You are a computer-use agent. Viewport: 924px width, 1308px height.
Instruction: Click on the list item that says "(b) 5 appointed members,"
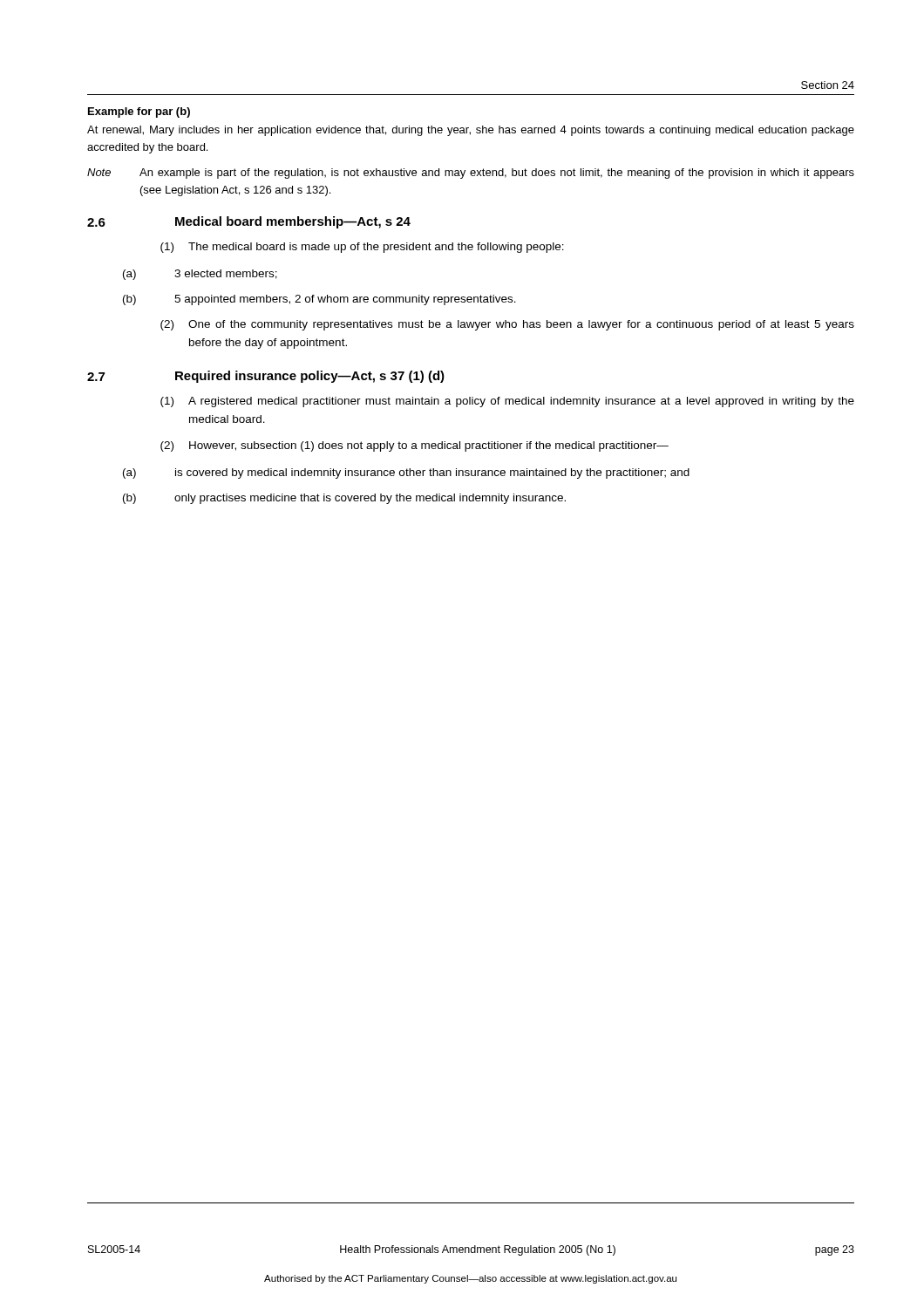point(471,299)
